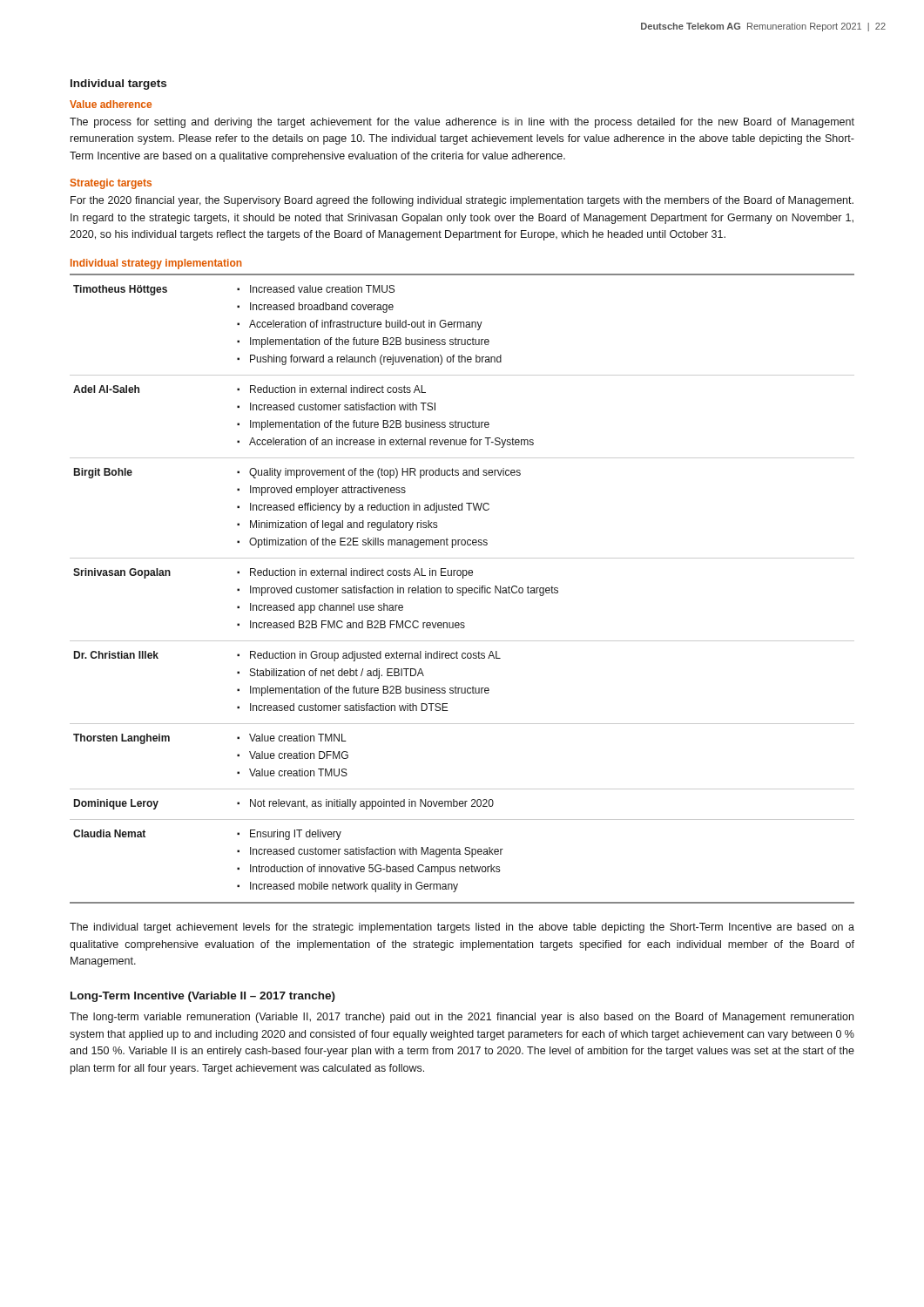Navigate to the block starting "The individual target achievement levels for the"
Screen dimensions: 1307x924
(x=462, y=944)
